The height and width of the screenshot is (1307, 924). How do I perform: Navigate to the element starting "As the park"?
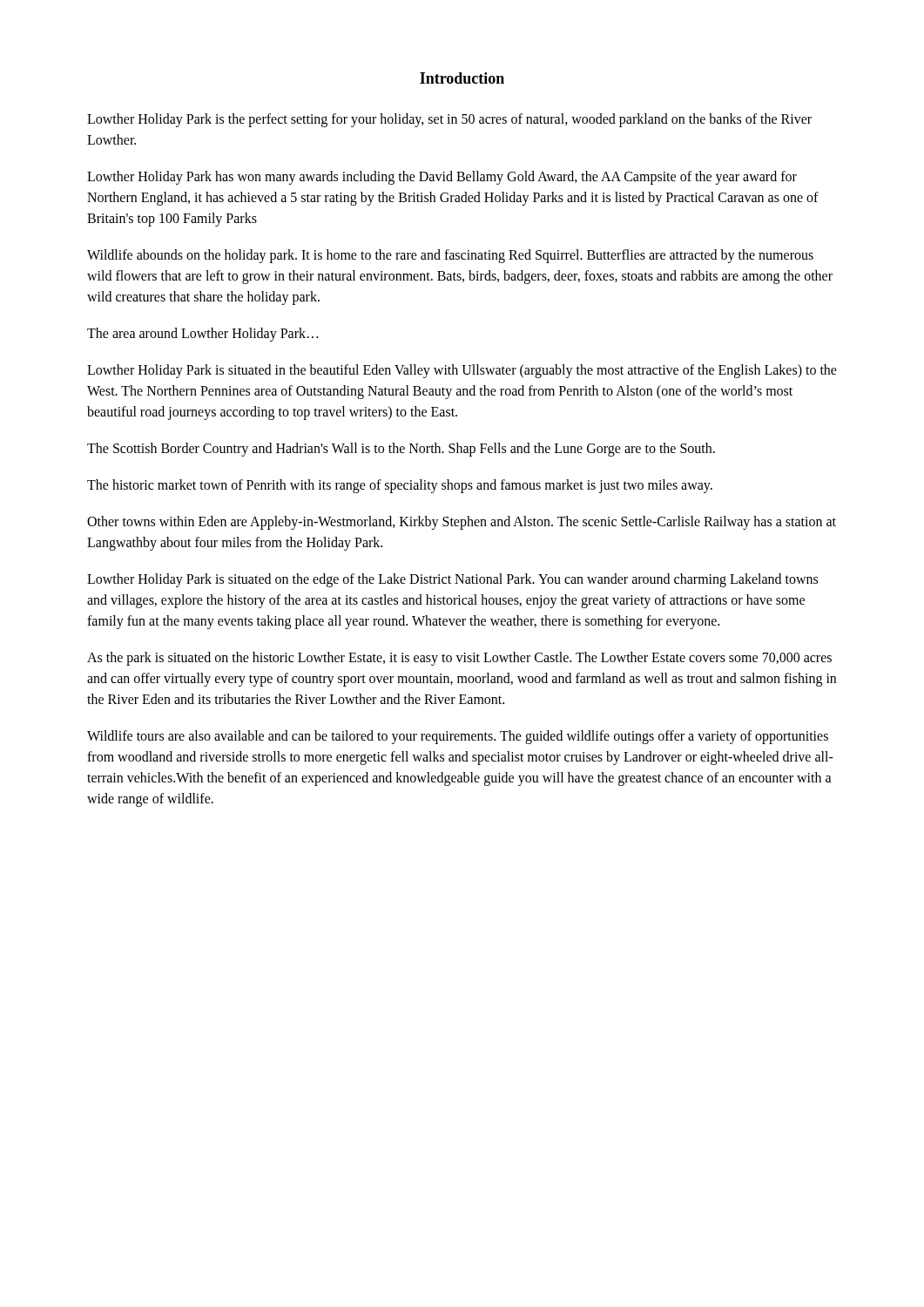click(x=462, y=678)
